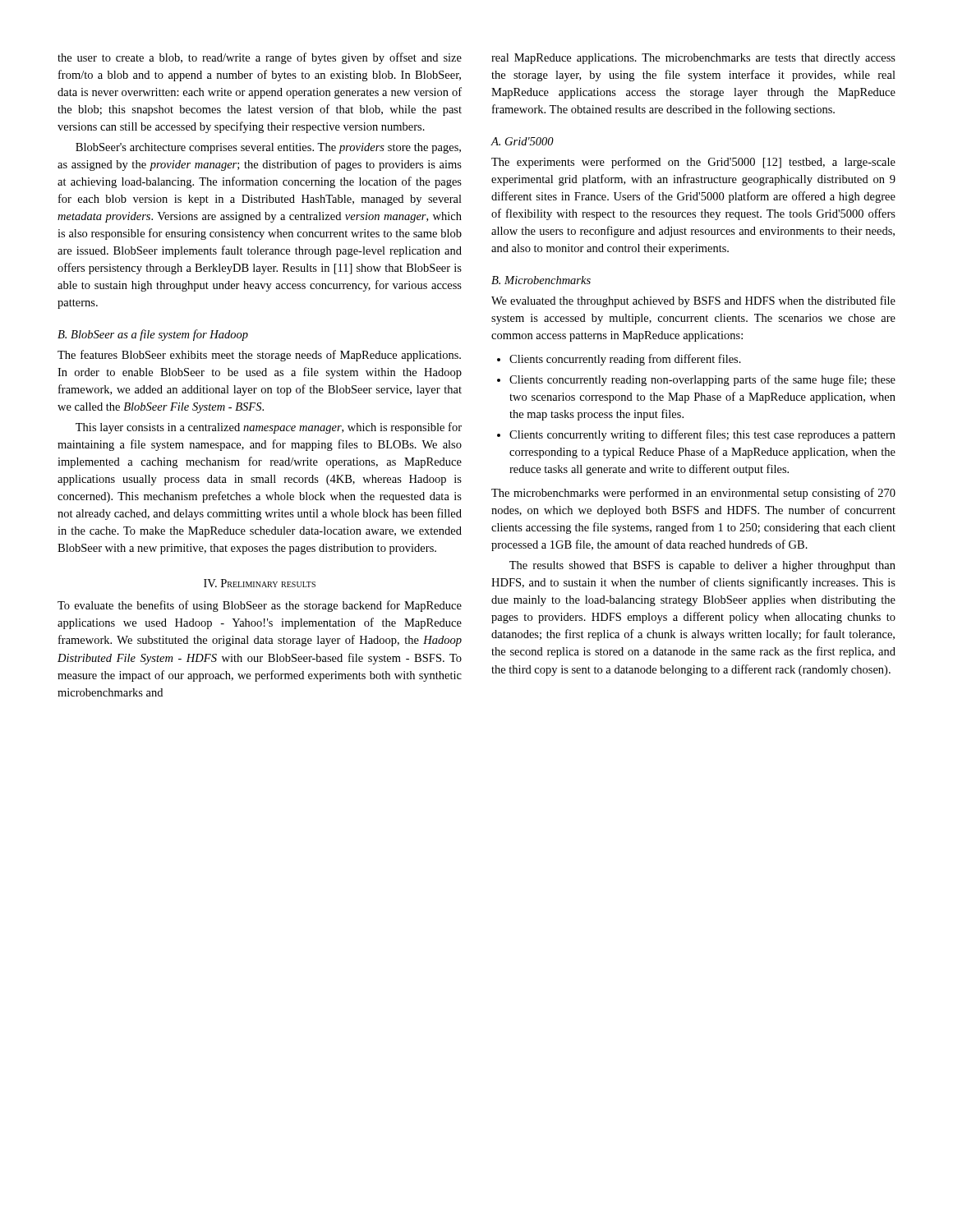
Task: Find the text block starting "B. BlobSeer as a"
Action: [x=153, y=335]
